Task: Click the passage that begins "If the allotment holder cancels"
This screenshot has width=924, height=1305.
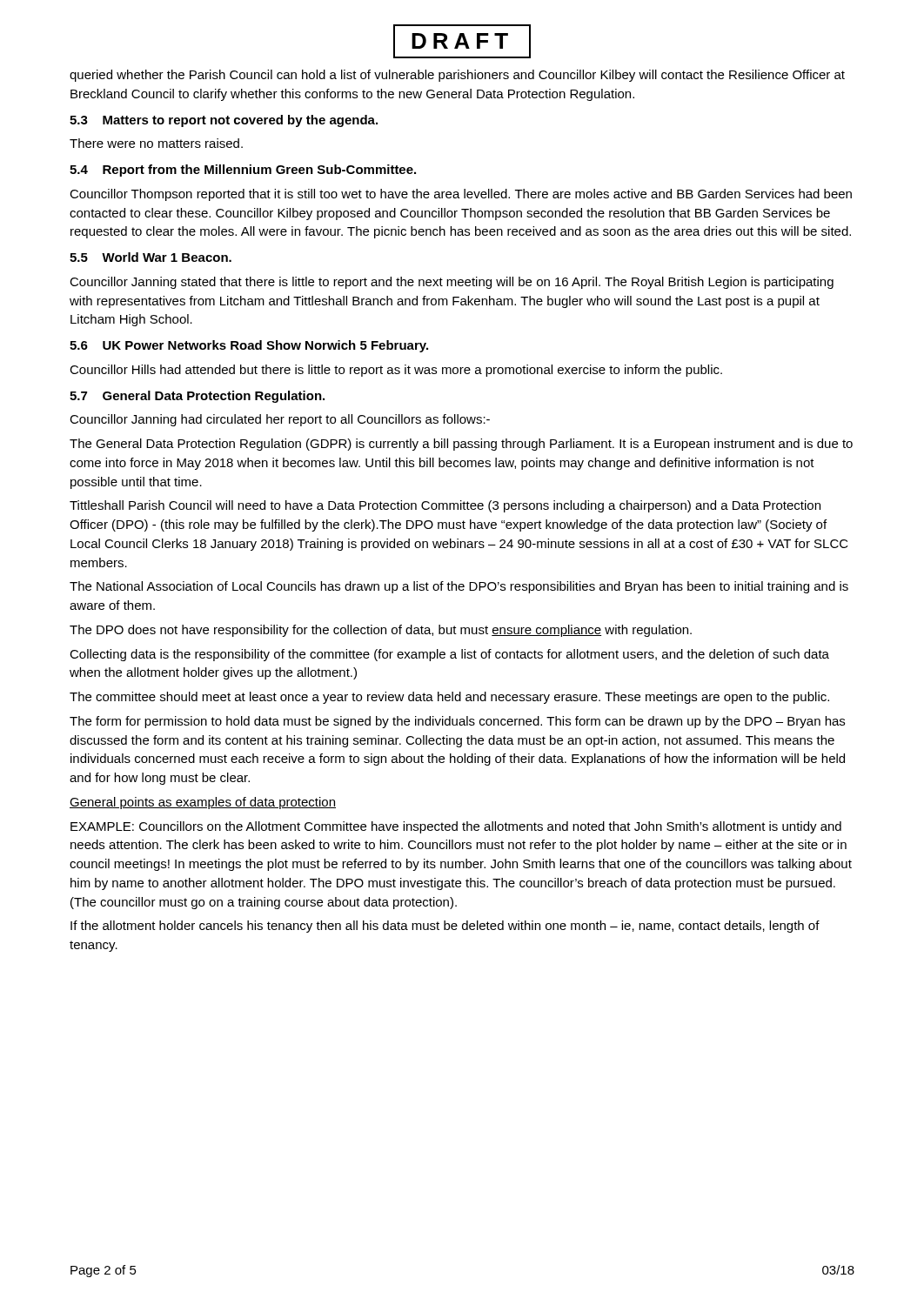Action: 462,935
